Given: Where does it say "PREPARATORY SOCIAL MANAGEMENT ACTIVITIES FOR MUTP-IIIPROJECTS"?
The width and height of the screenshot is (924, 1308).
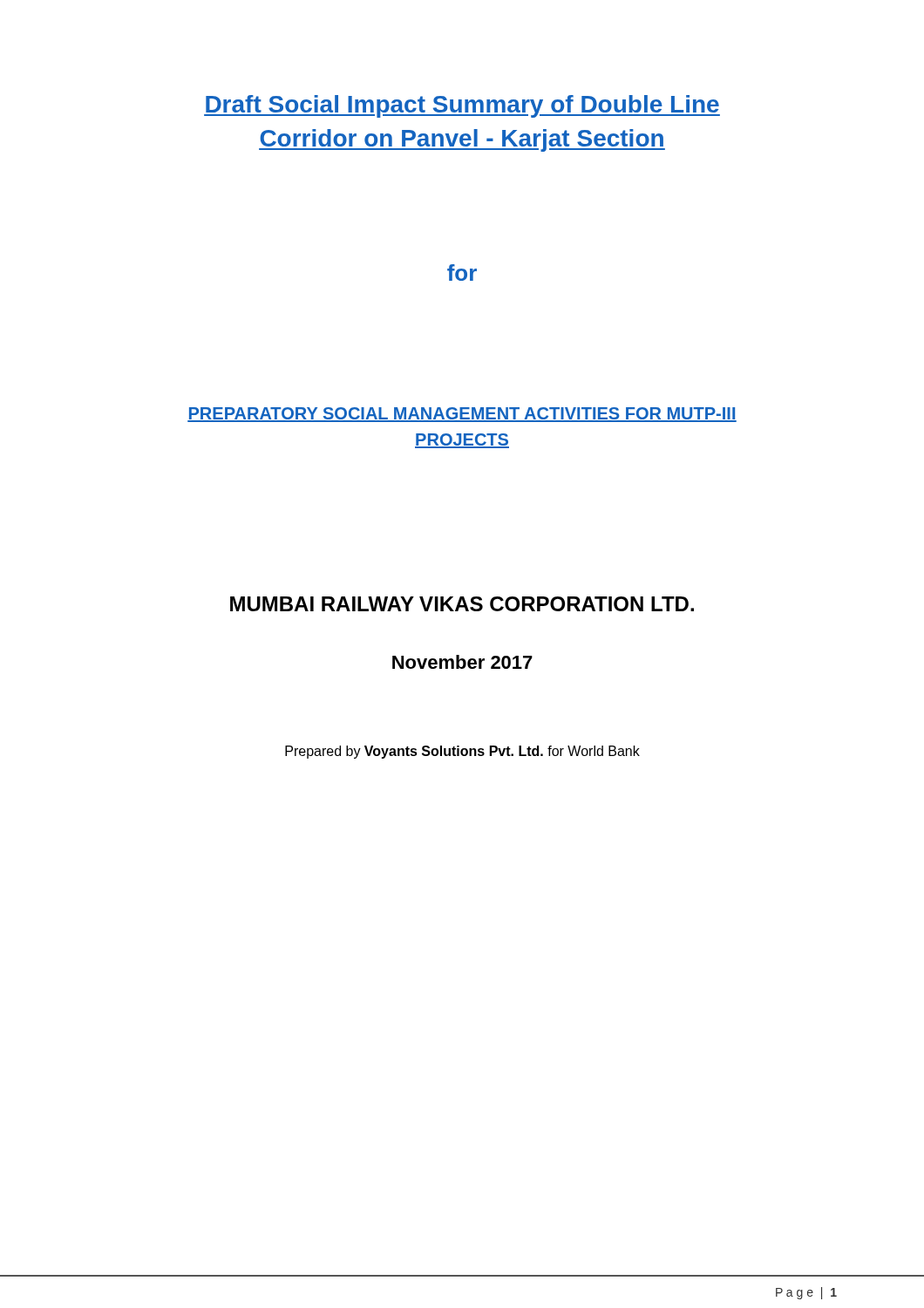Looking at the screenshot, I should (x=462, y=427).
